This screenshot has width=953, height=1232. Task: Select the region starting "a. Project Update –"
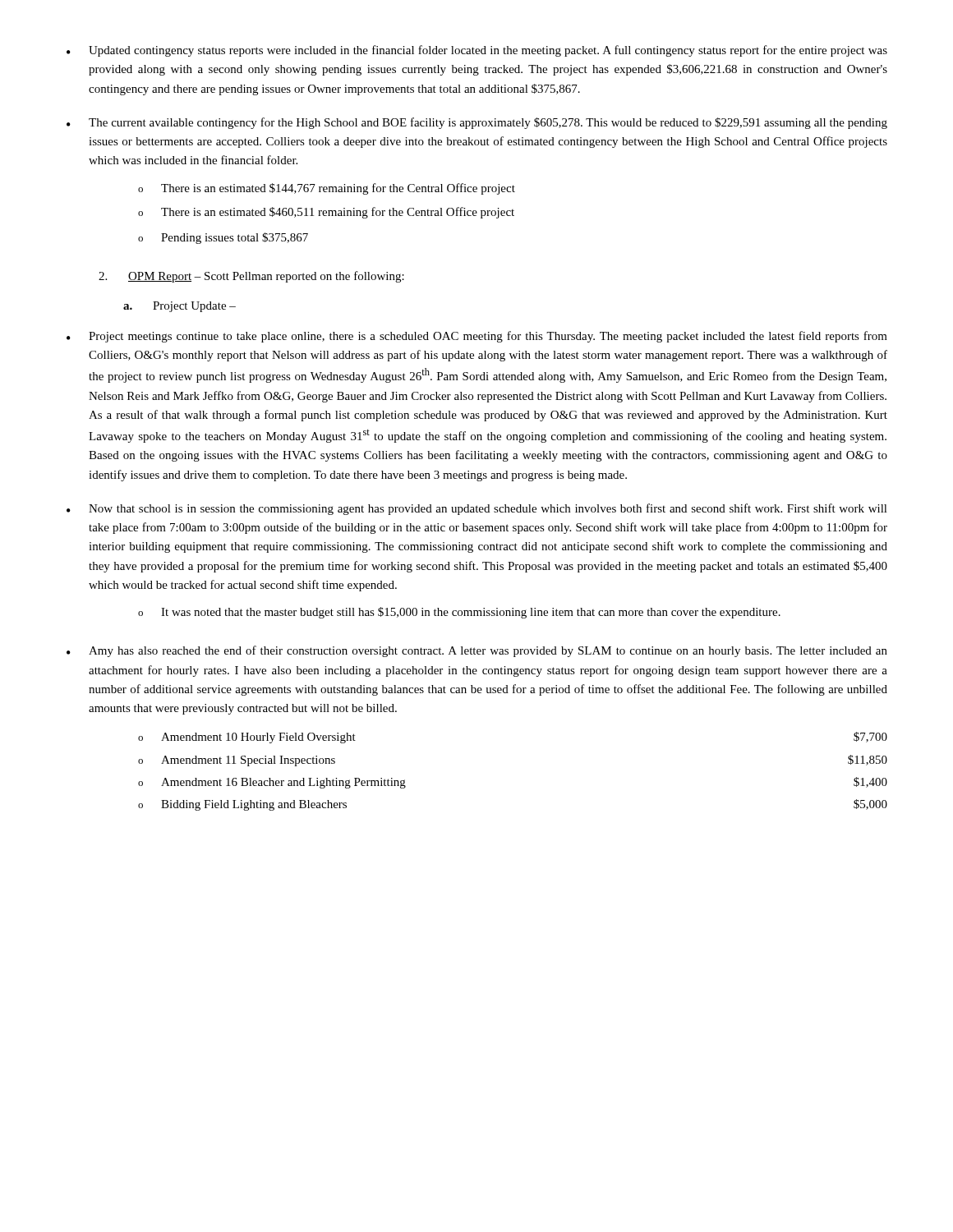[180, 307]
